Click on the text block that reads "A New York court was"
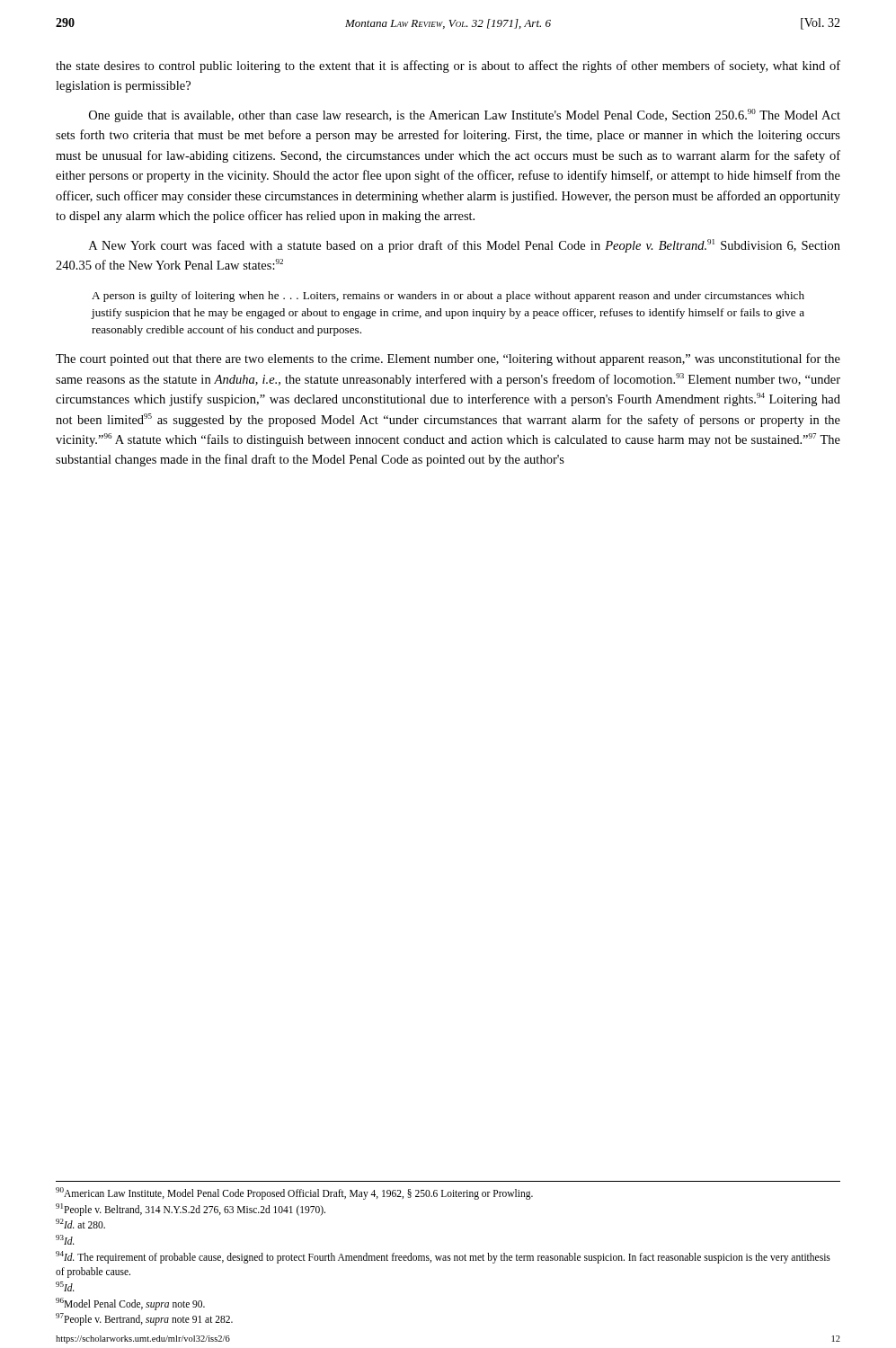896x1348 pixels. (x=448, y=255)
